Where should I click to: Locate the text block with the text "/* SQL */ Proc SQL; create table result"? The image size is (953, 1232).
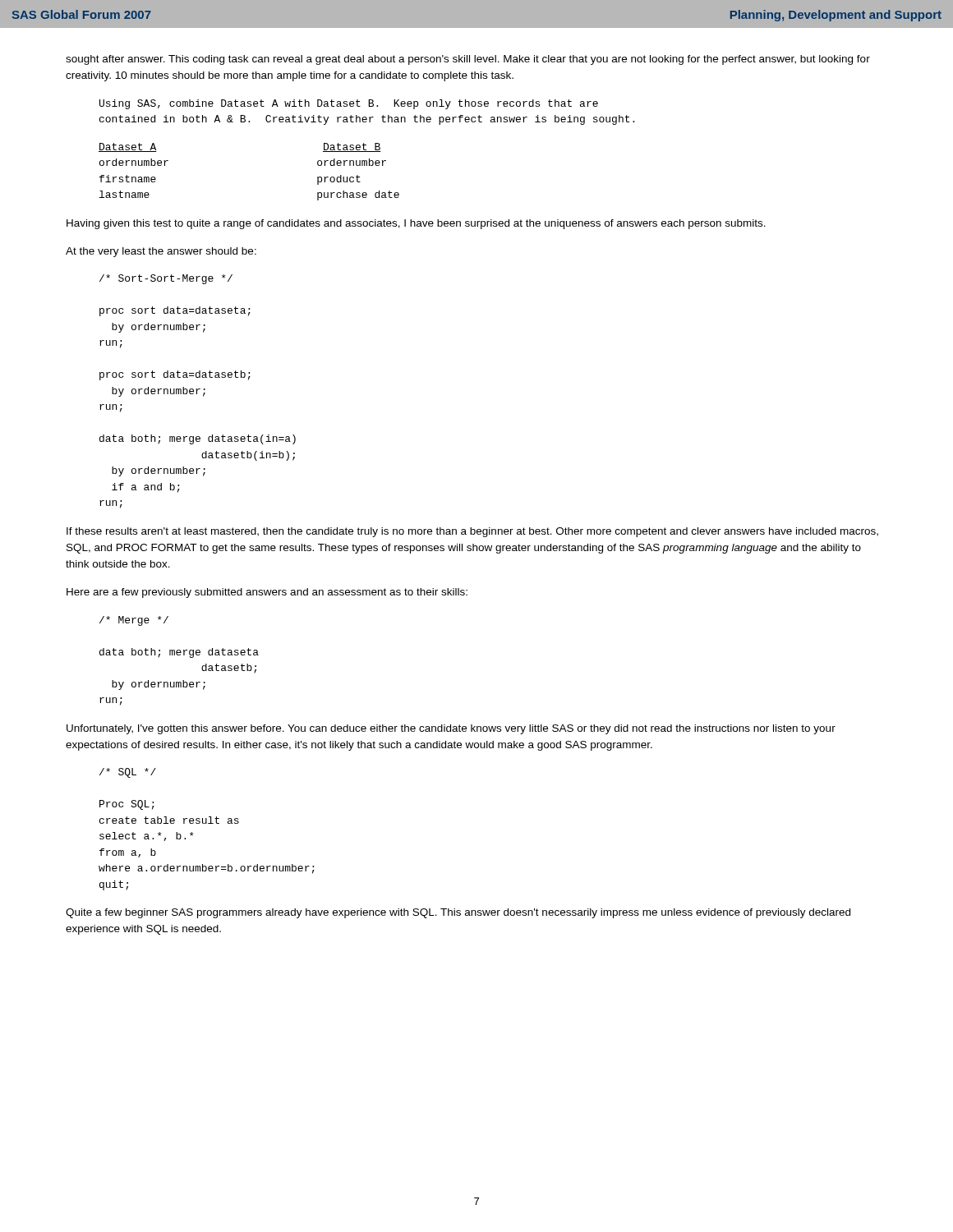pos(208,829)
